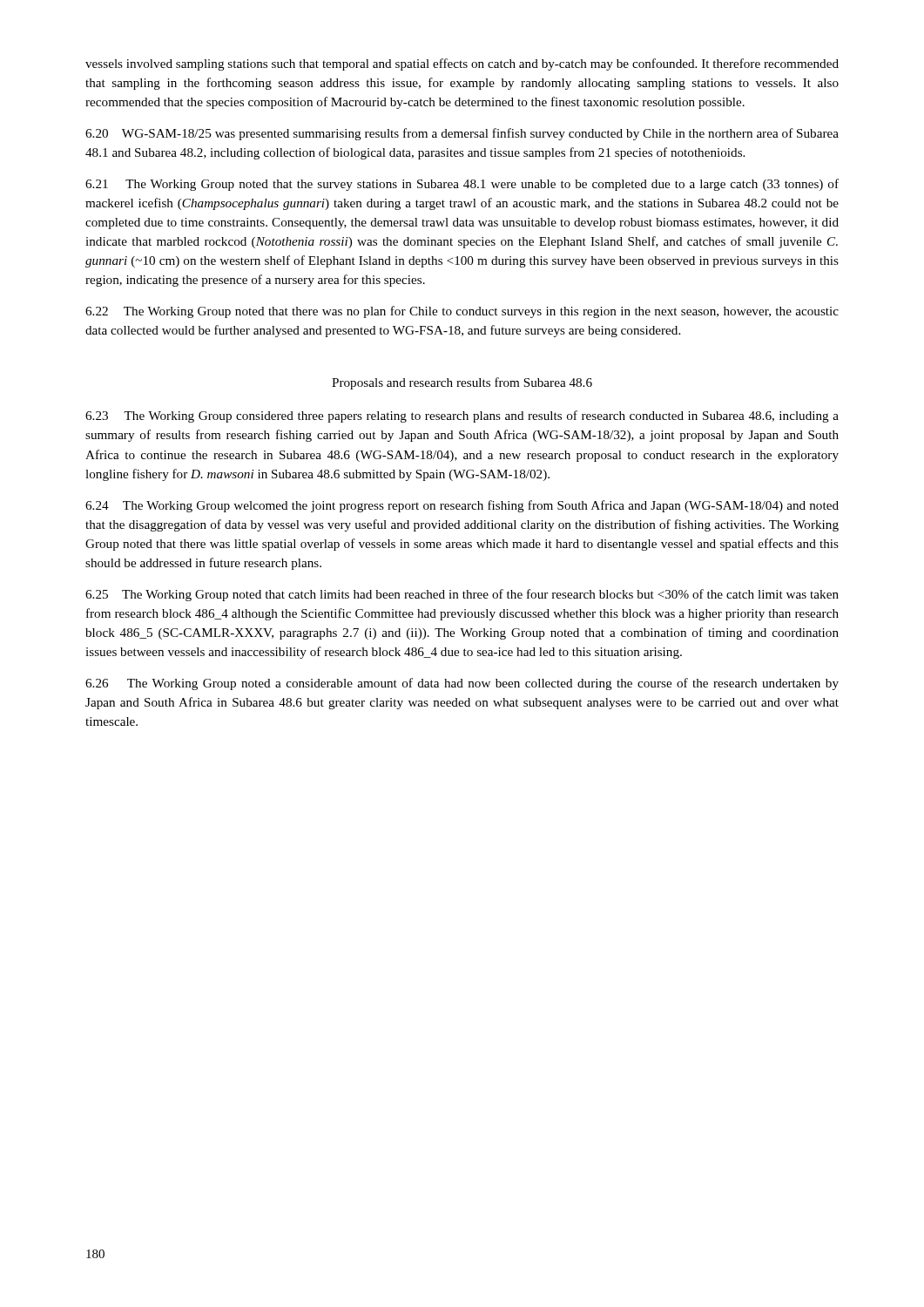The height and width of the screenshot is (1307, 924).
Task: Locate the region starting "25 The Working Group noted"
Action: click(x=462, y=623)
